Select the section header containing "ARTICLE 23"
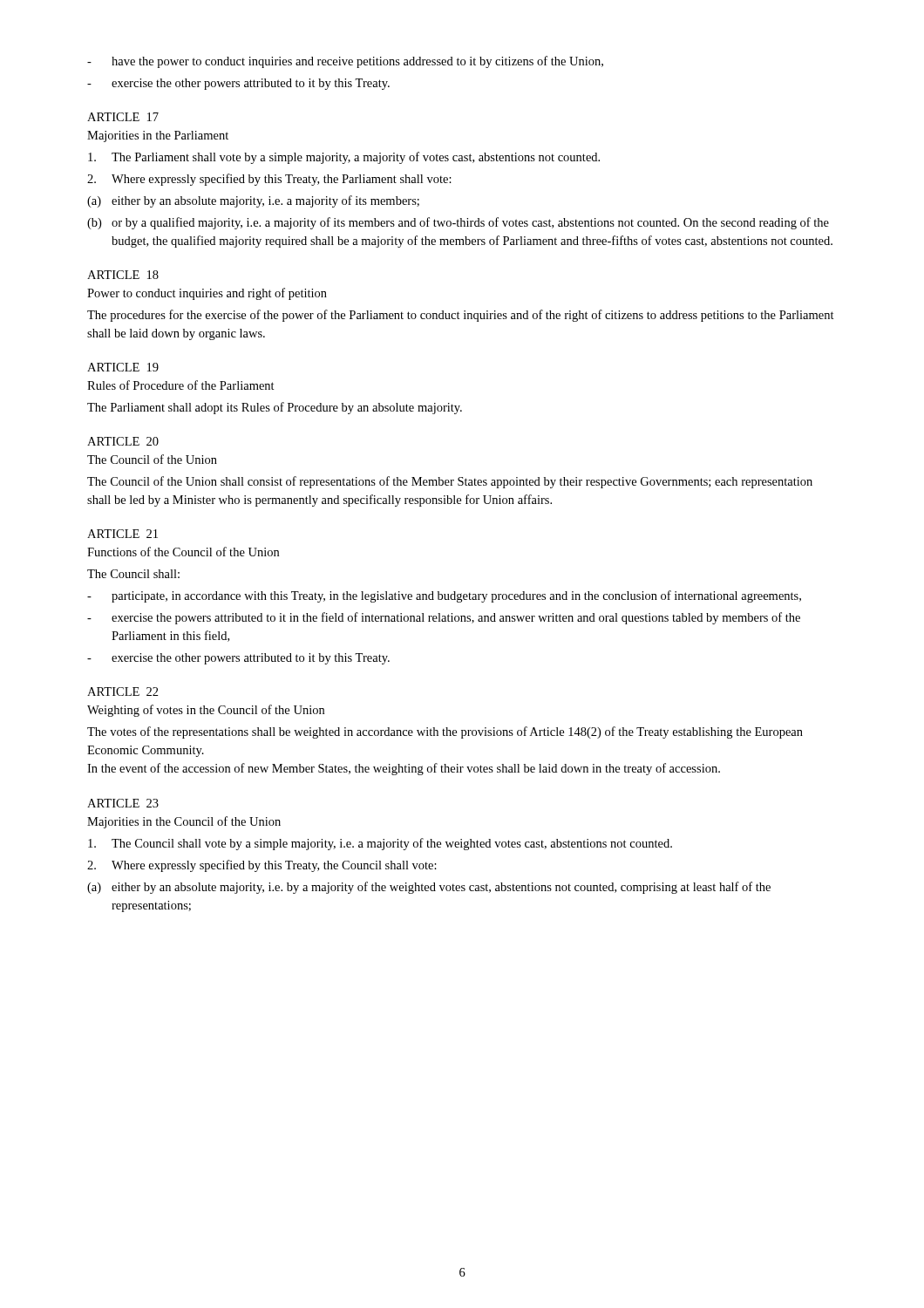Screen dimensions: 1308x924 click(123, 803)
